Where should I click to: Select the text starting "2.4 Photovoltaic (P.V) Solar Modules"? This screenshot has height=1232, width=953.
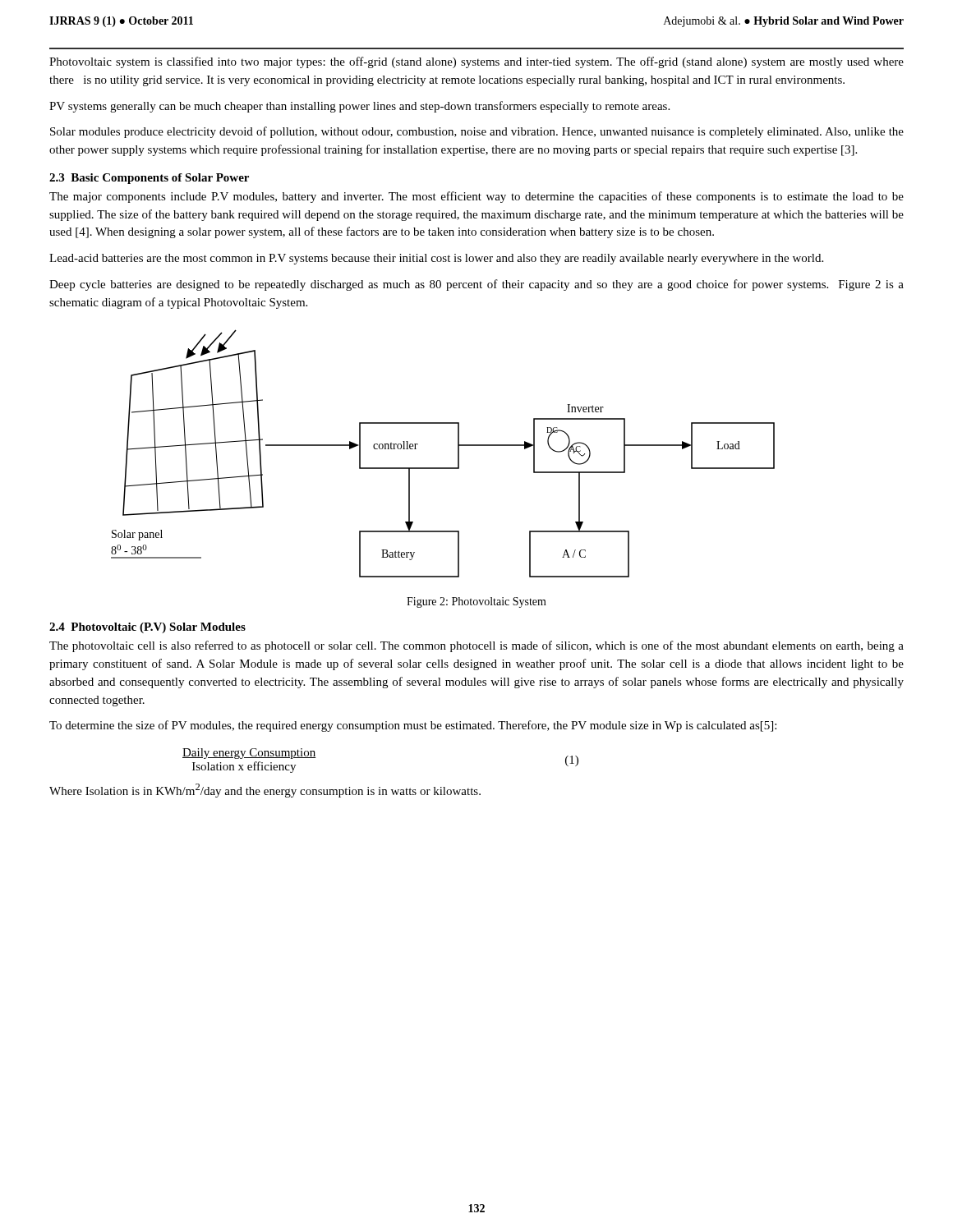147,627
